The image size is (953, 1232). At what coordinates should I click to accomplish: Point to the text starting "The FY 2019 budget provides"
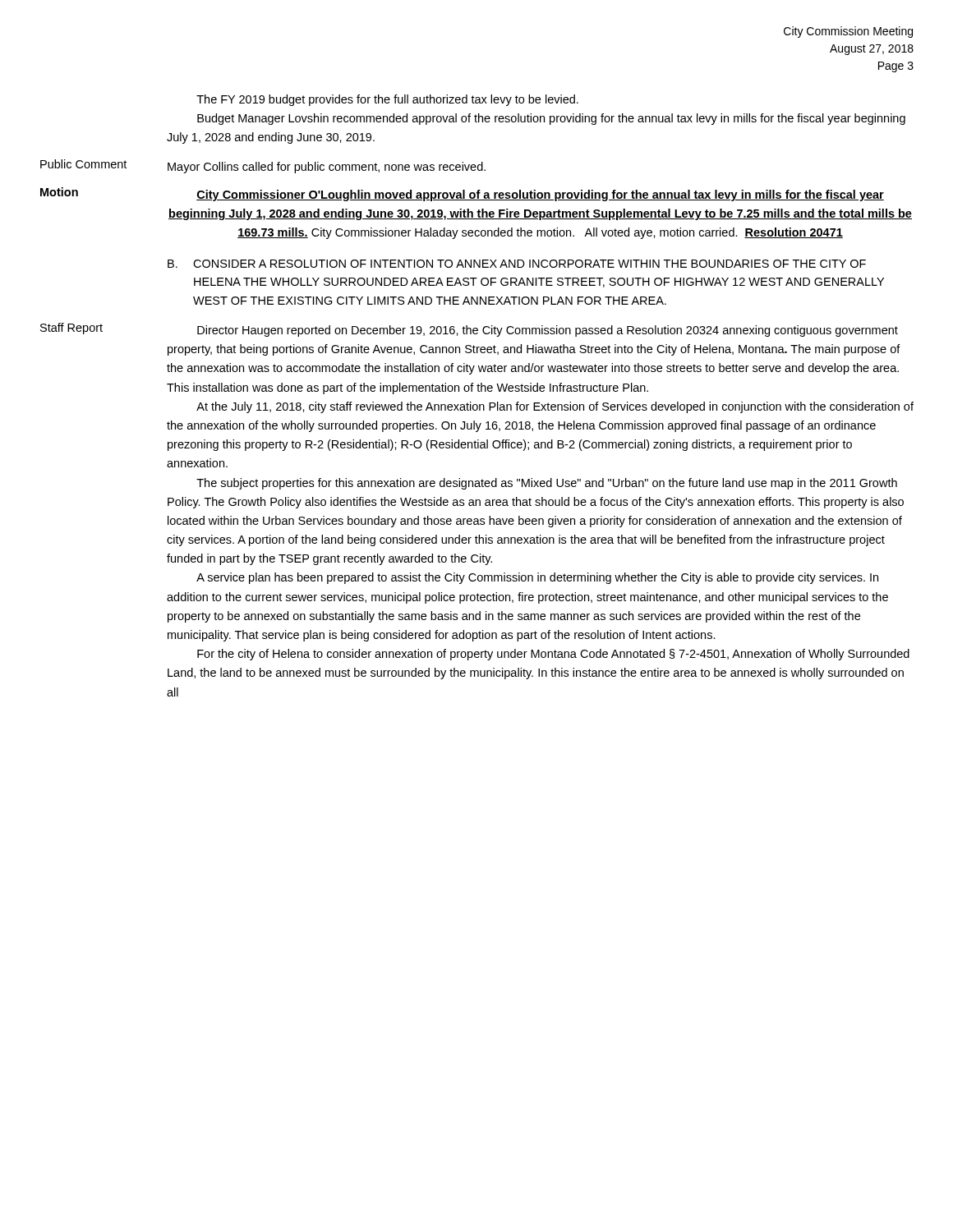[540, 119]
